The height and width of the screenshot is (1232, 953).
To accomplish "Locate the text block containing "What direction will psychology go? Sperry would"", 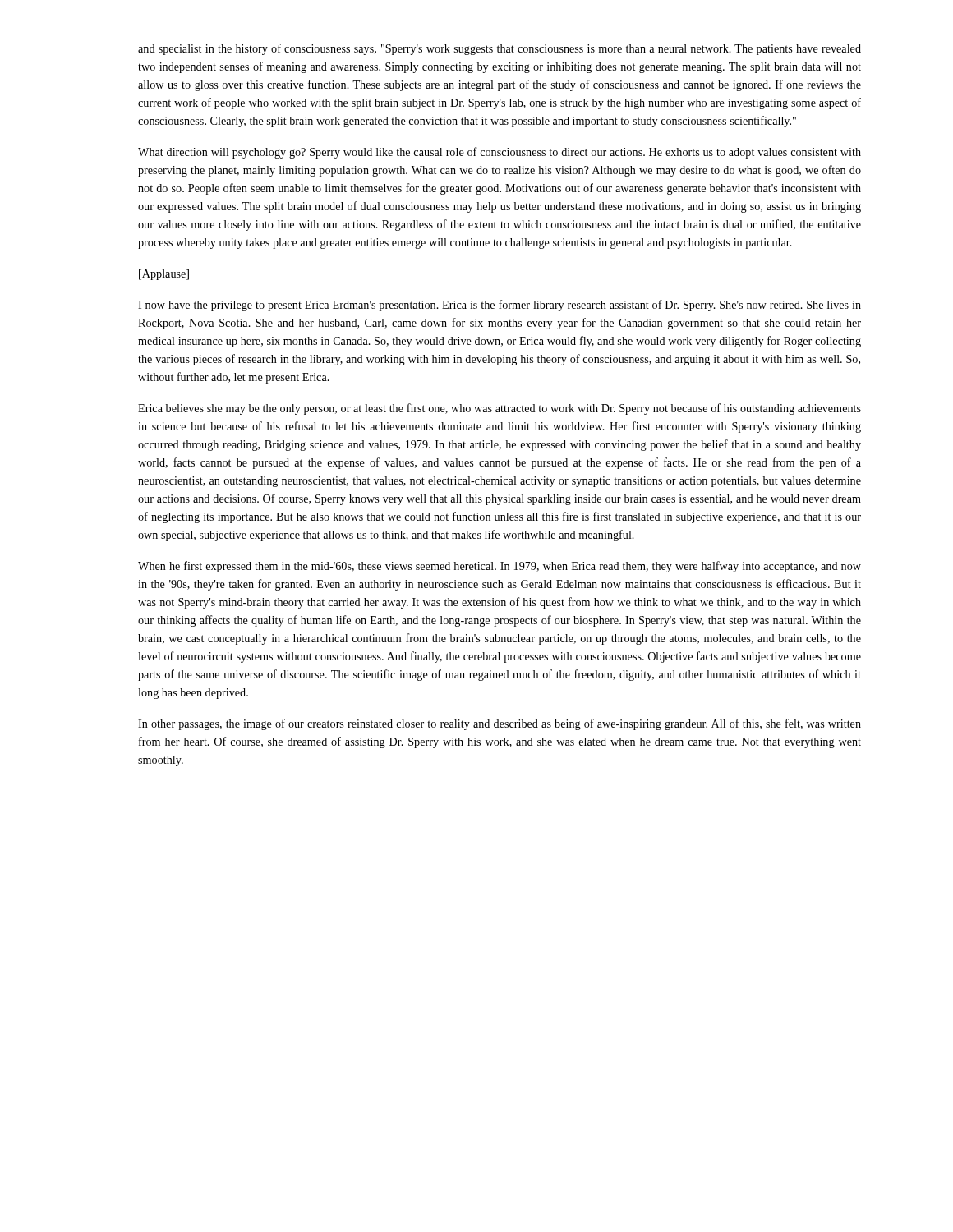I will (499, 197).
